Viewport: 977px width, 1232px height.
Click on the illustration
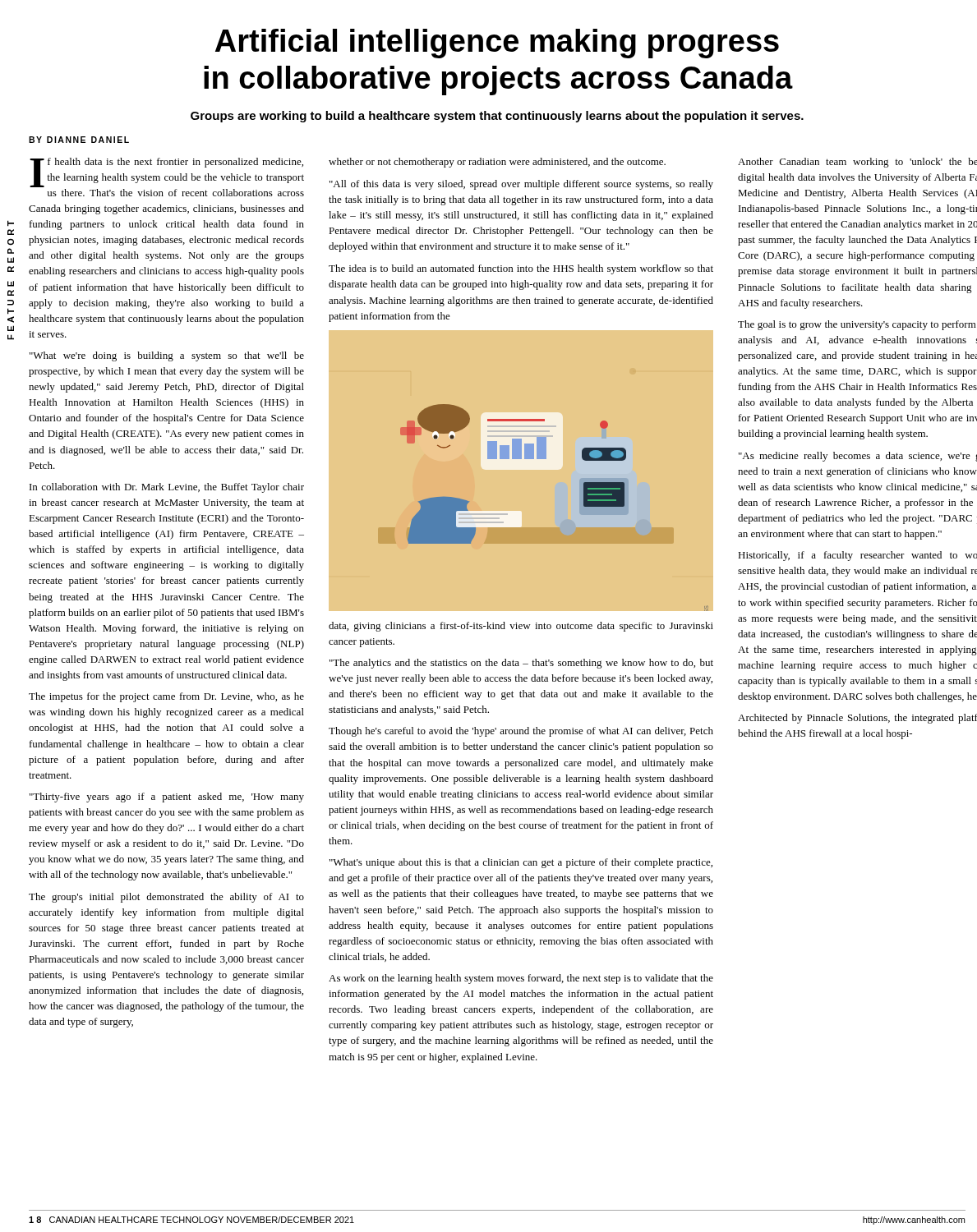click(x=521, y=470)
